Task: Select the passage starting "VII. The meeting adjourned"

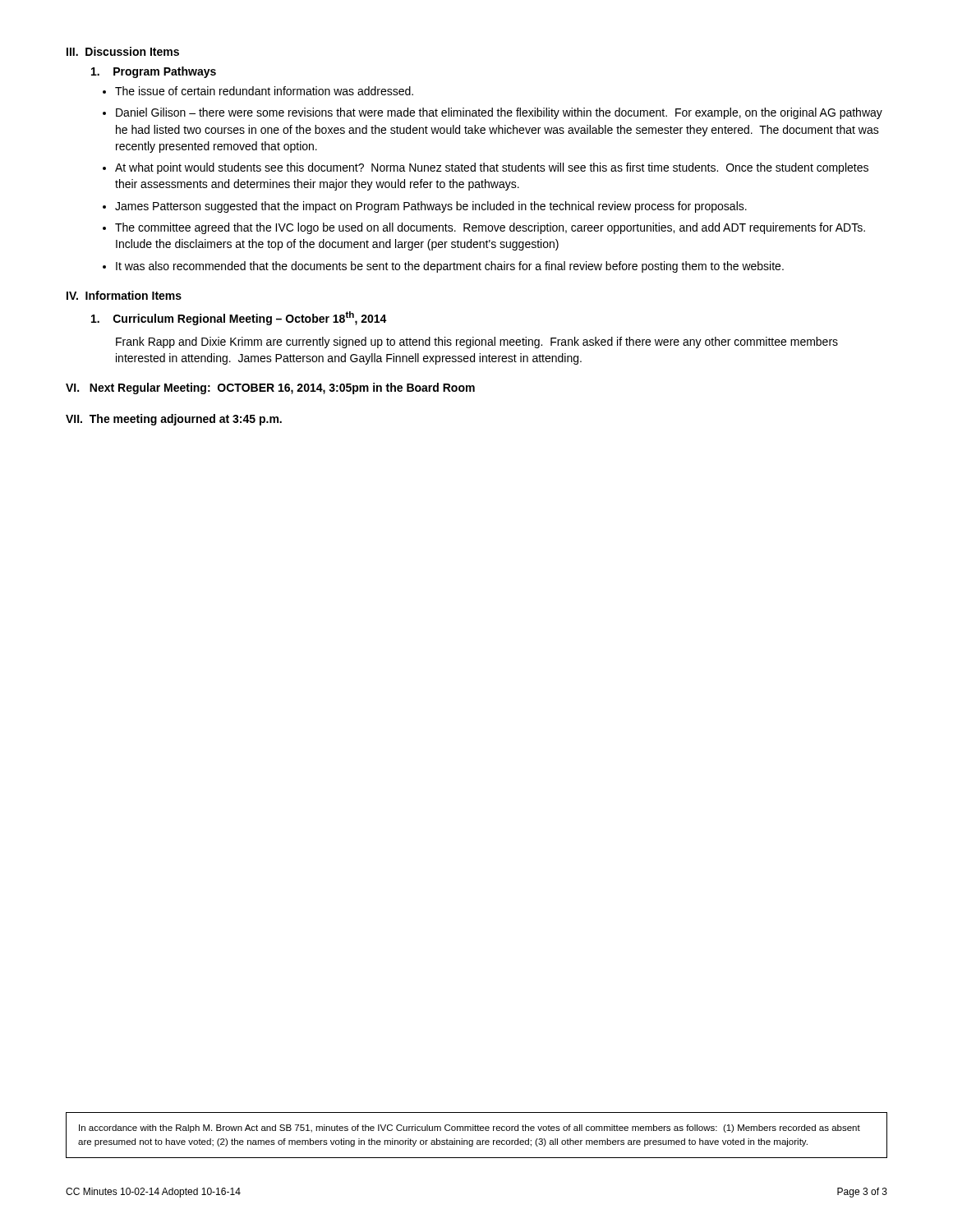Action: (174, 419)
